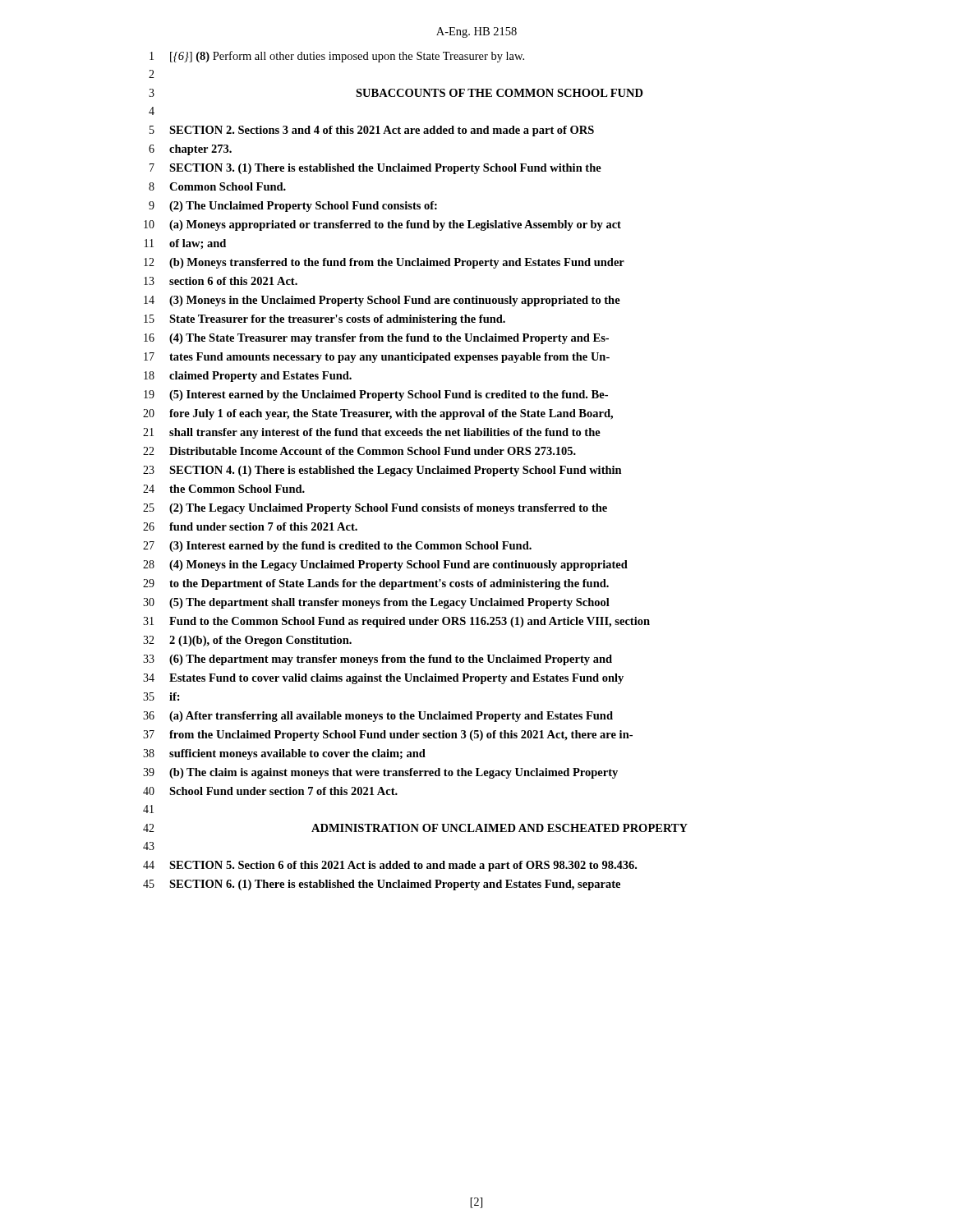Click the passage that begins "15 State Treasurer for the treasurer's costs"
The width and height of the screenshot is (953, 1232).
[x=476, y=319]
